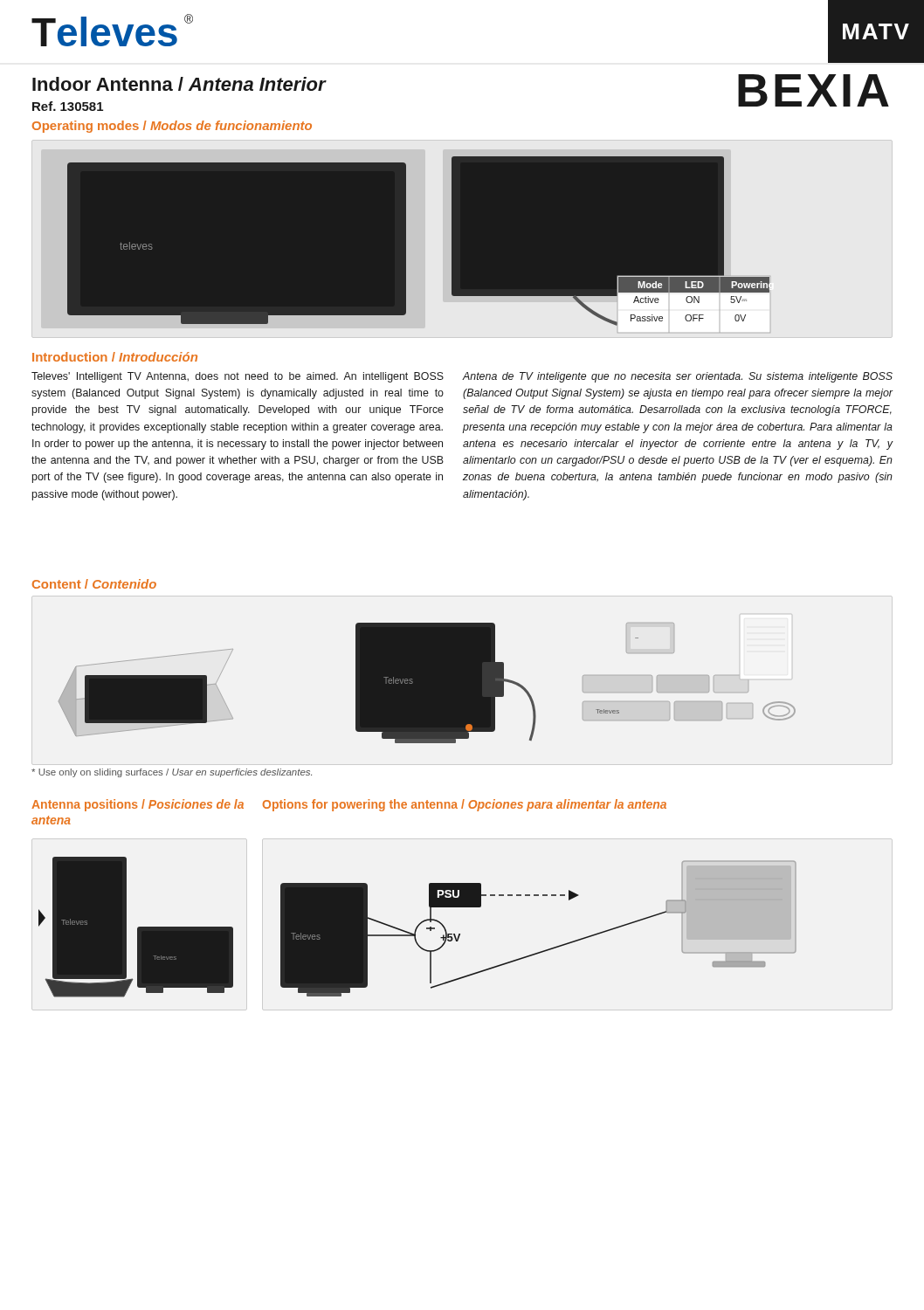Click where it says "Ref. 130581"
This screenshot has height=1310, width=924.
[67, 106]
